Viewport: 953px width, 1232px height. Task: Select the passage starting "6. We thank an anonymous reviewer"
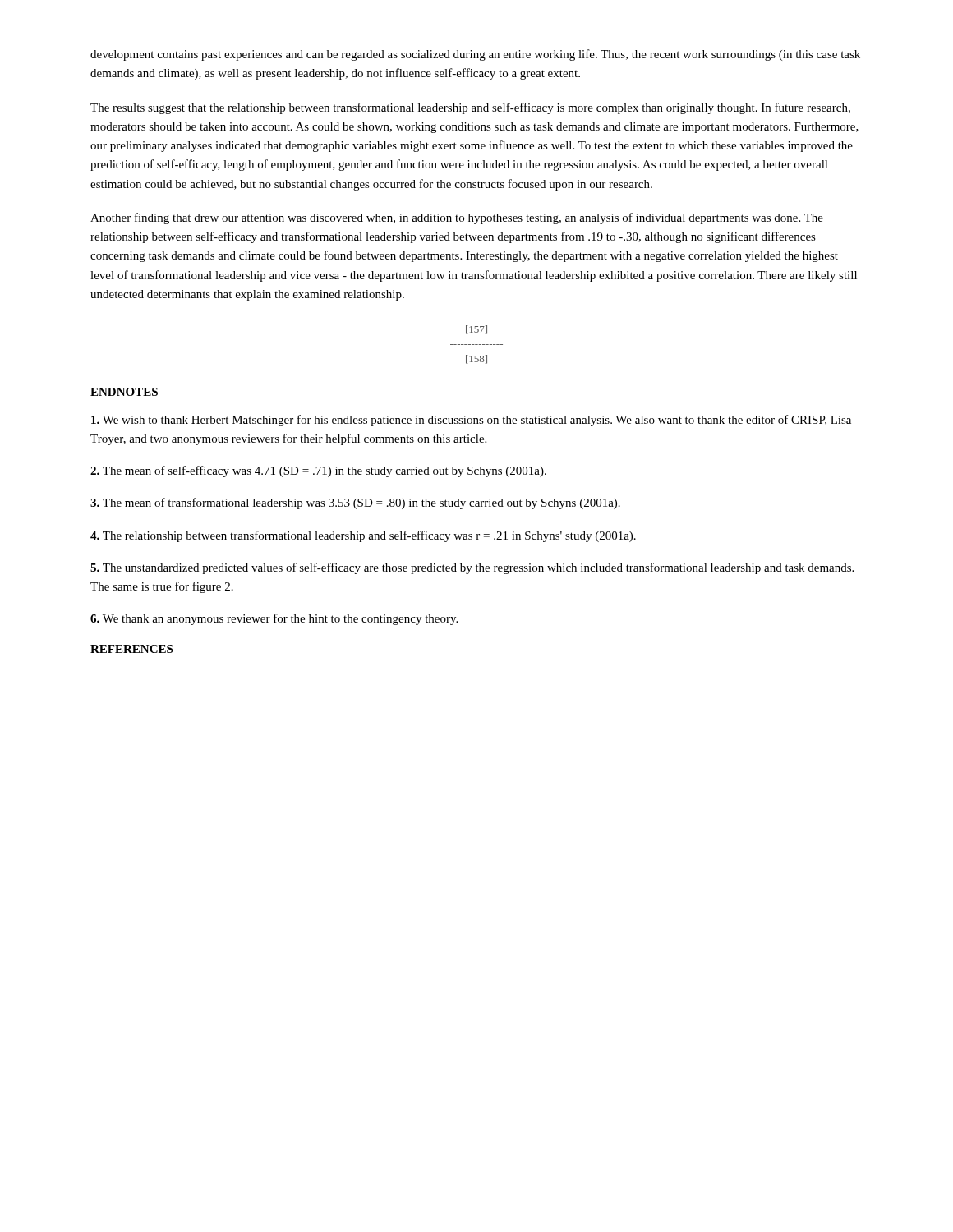274,619
